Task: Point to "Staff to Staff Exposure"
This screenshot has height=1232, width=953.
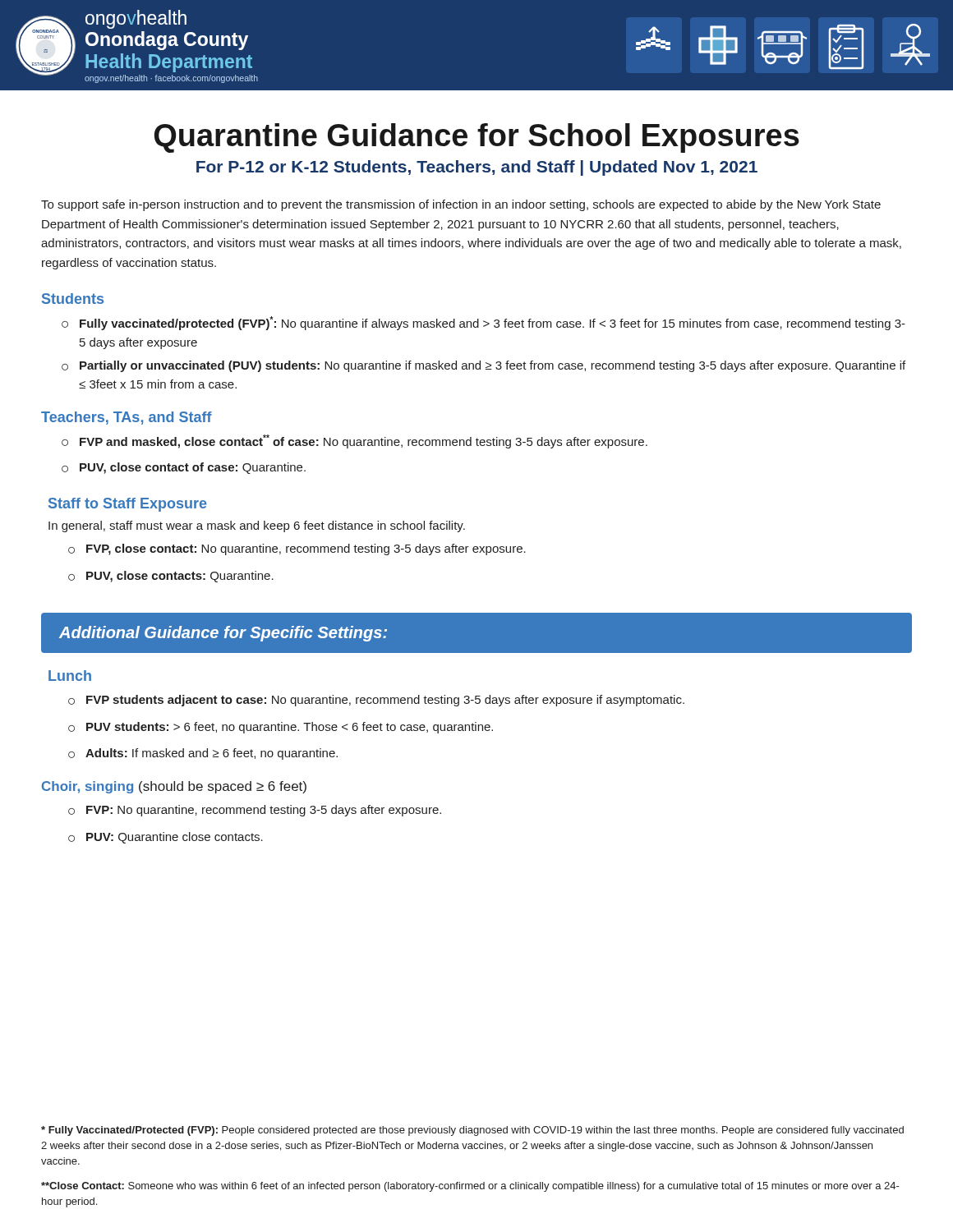Action: pos(127,503)
